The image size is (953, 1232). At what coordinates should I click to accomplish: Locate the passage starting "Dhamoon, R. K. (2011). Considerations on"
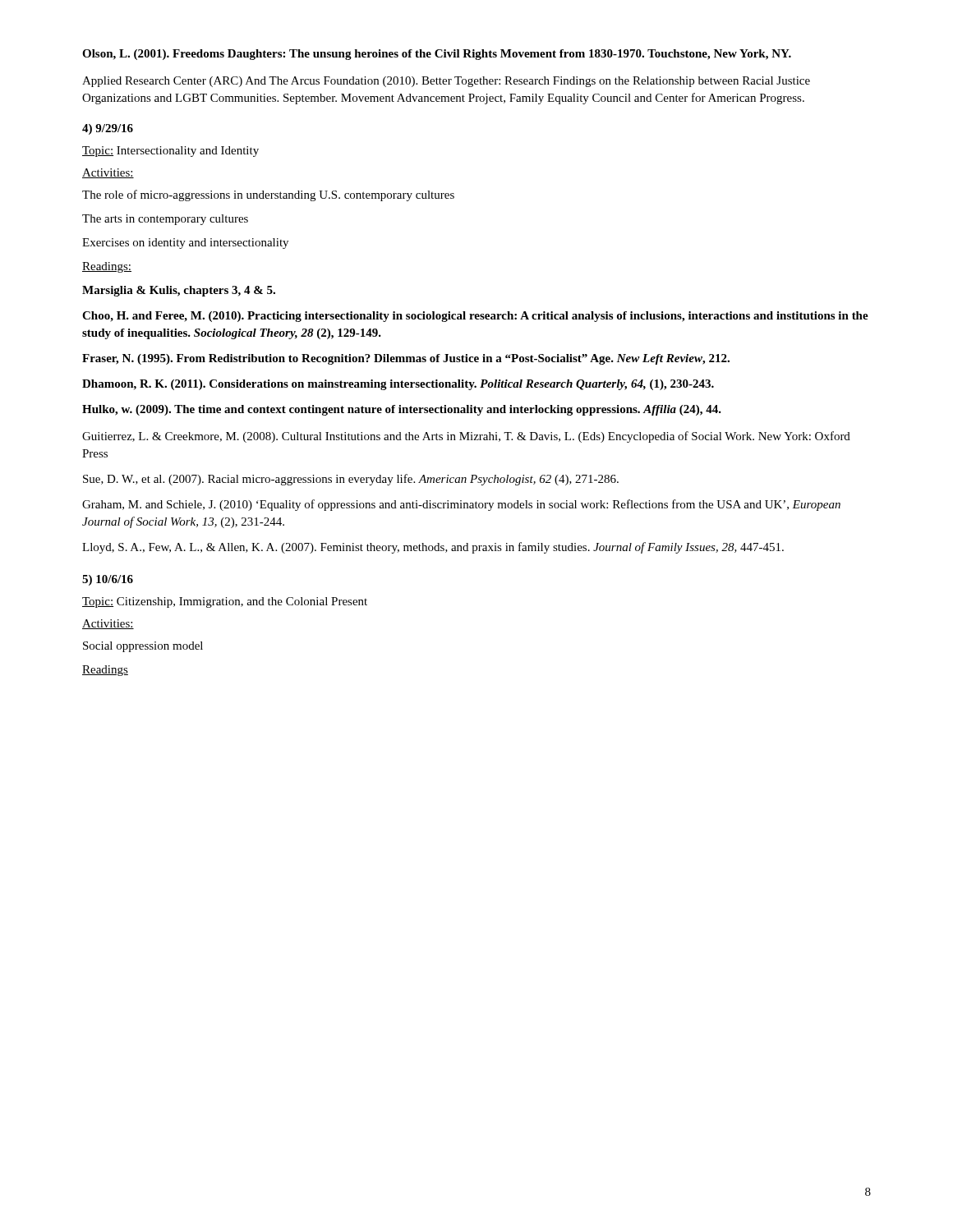(x=398, y=384)
